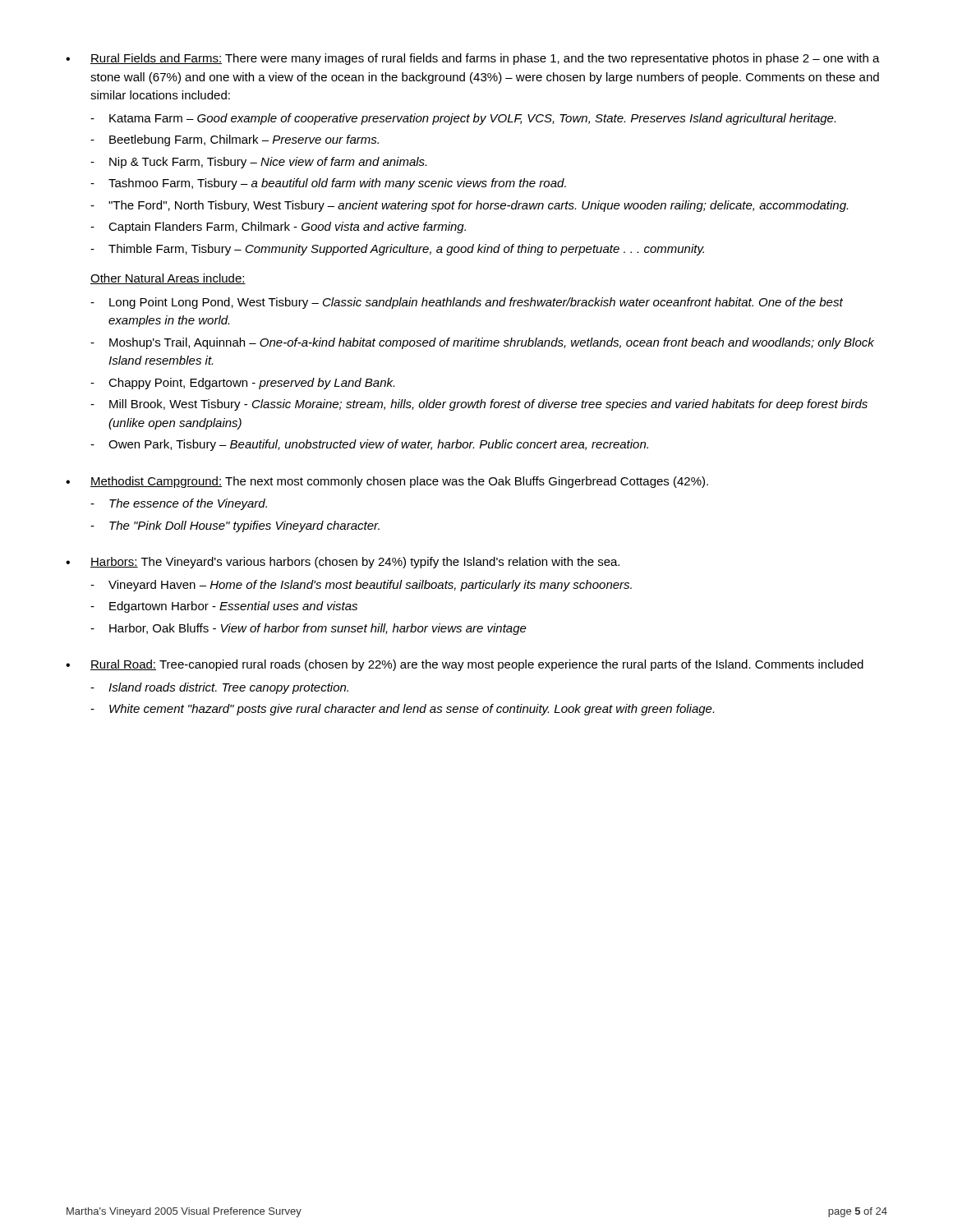Locate the block of text that opens with "Harbors: The Vineyard's various harbors (chosen by"
The height and width of the screenshot is (1232, 953).
click(489, 596)
